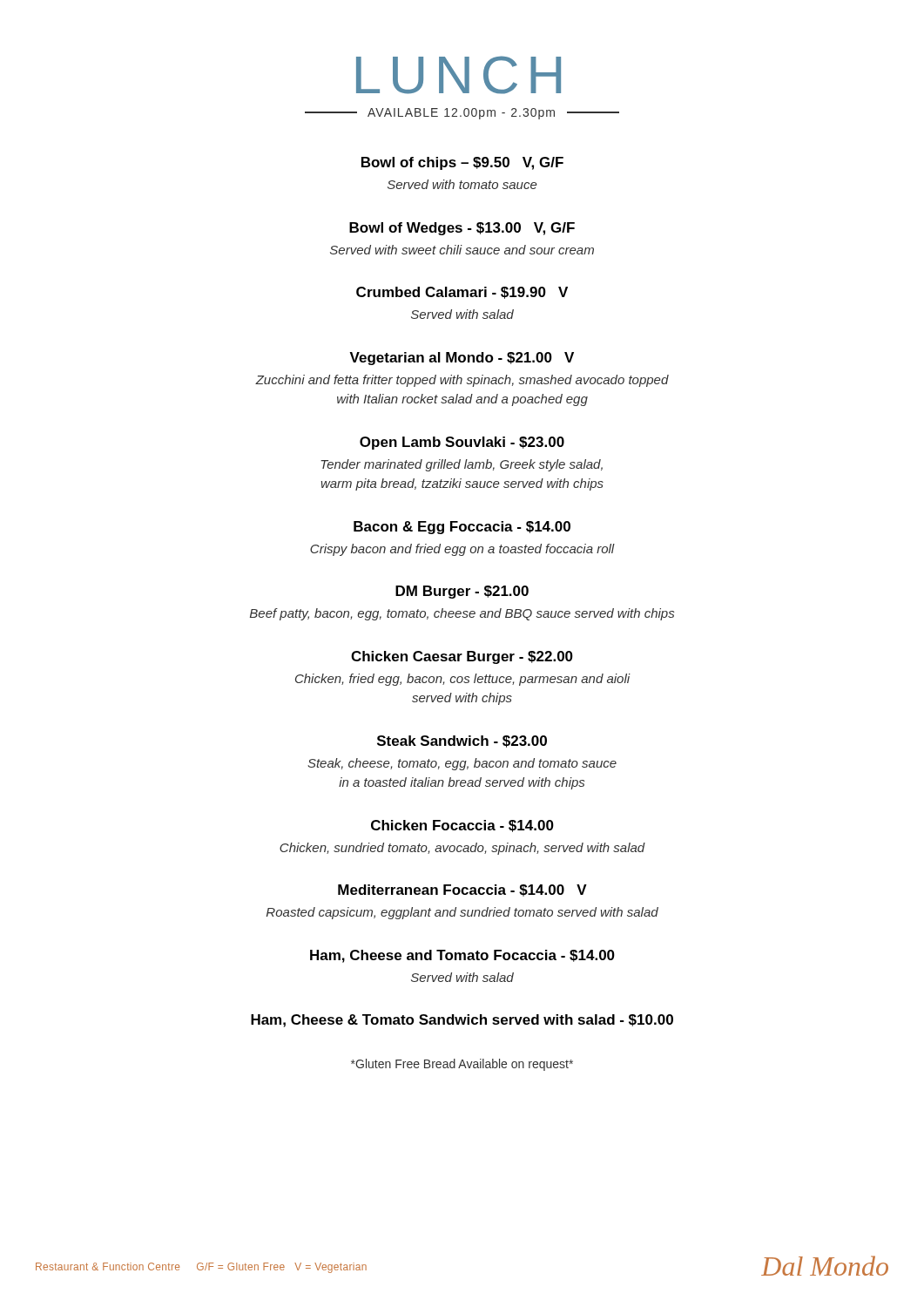Image resolution: width=924 pixels, height=1307 pixels.
Task: Click on the passage starting "Ham, Cheese &"
Action: tap(462, 1020)
